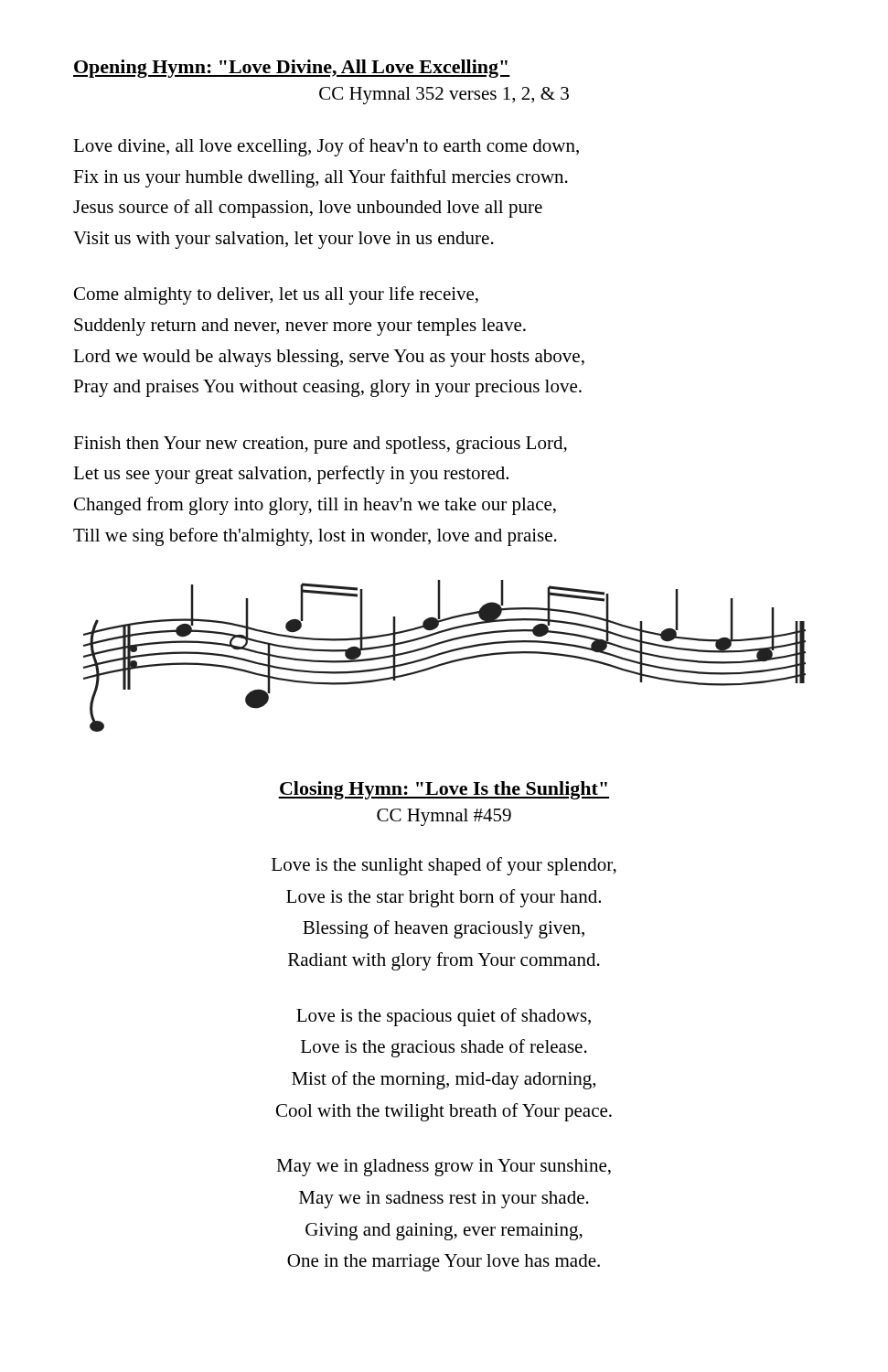
Task: Select the illustration
Action: [444, 662]
